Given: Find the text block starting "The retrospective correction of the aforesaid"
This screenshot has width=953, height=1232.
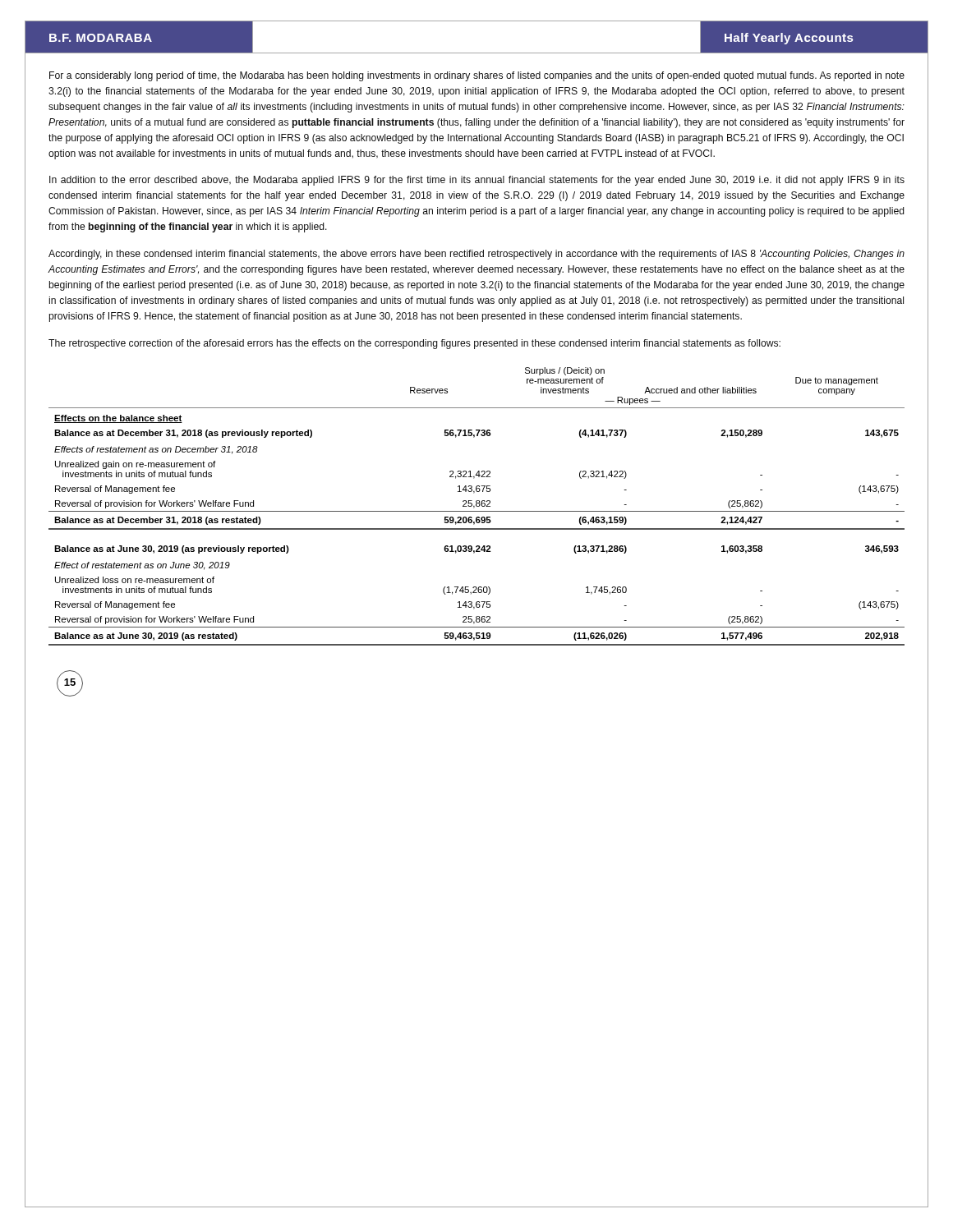Looking at the screenshot, I should tap(415, 343).
